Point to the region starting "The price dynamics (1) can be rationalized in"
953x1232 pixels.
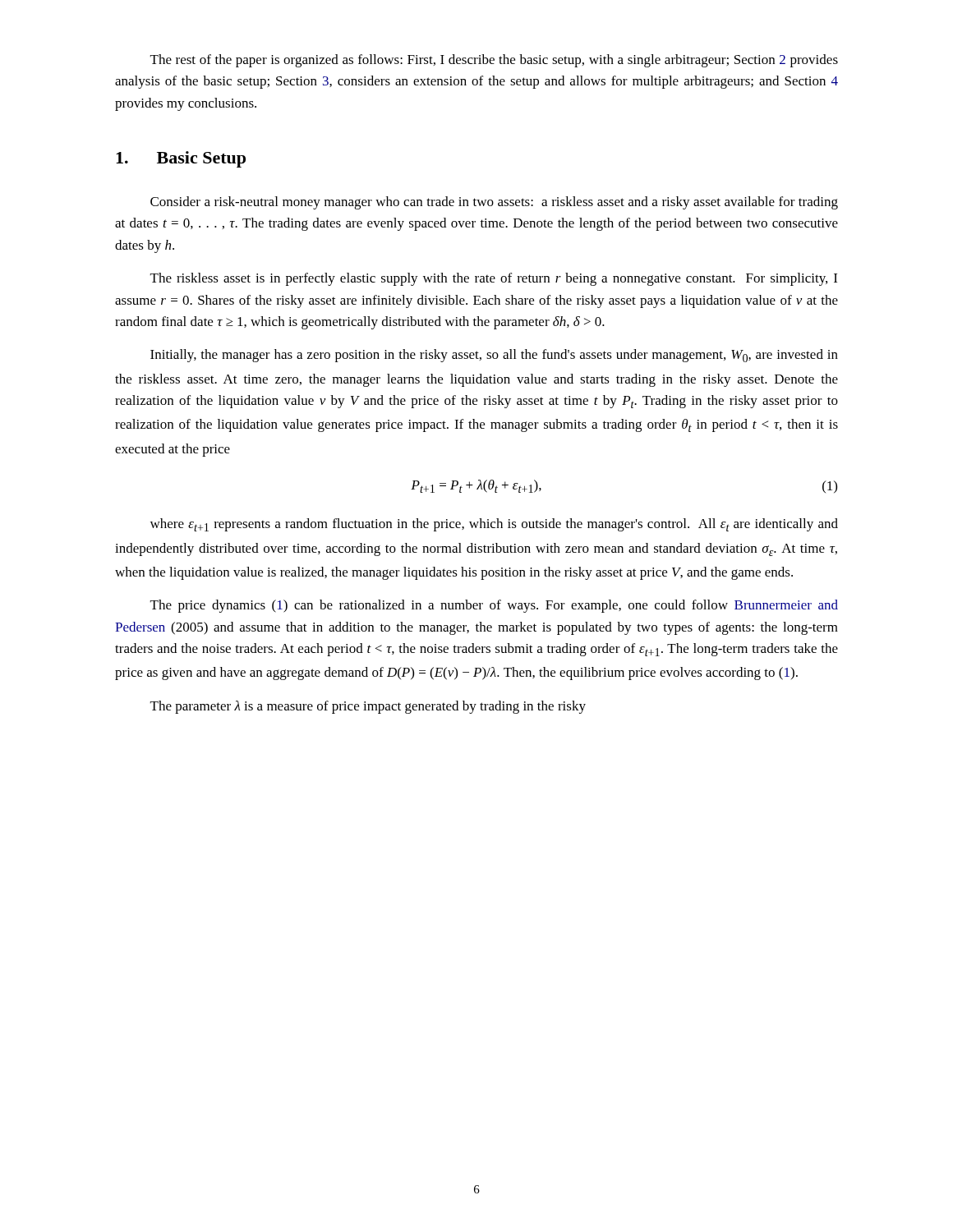point(476,639)
